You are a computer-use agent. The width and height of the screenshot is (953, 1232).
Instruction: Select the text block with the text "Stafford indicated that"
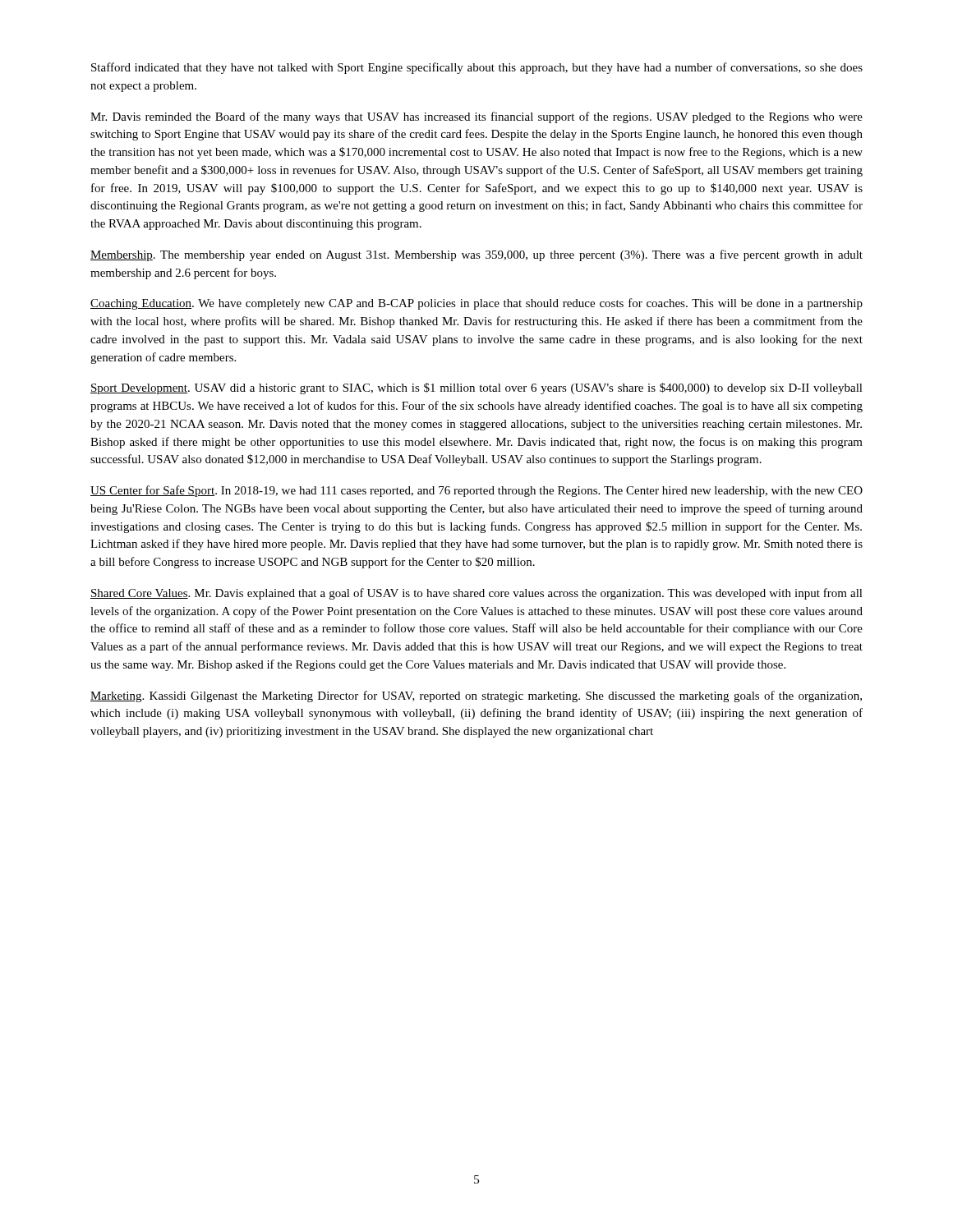tap(476, 76)
